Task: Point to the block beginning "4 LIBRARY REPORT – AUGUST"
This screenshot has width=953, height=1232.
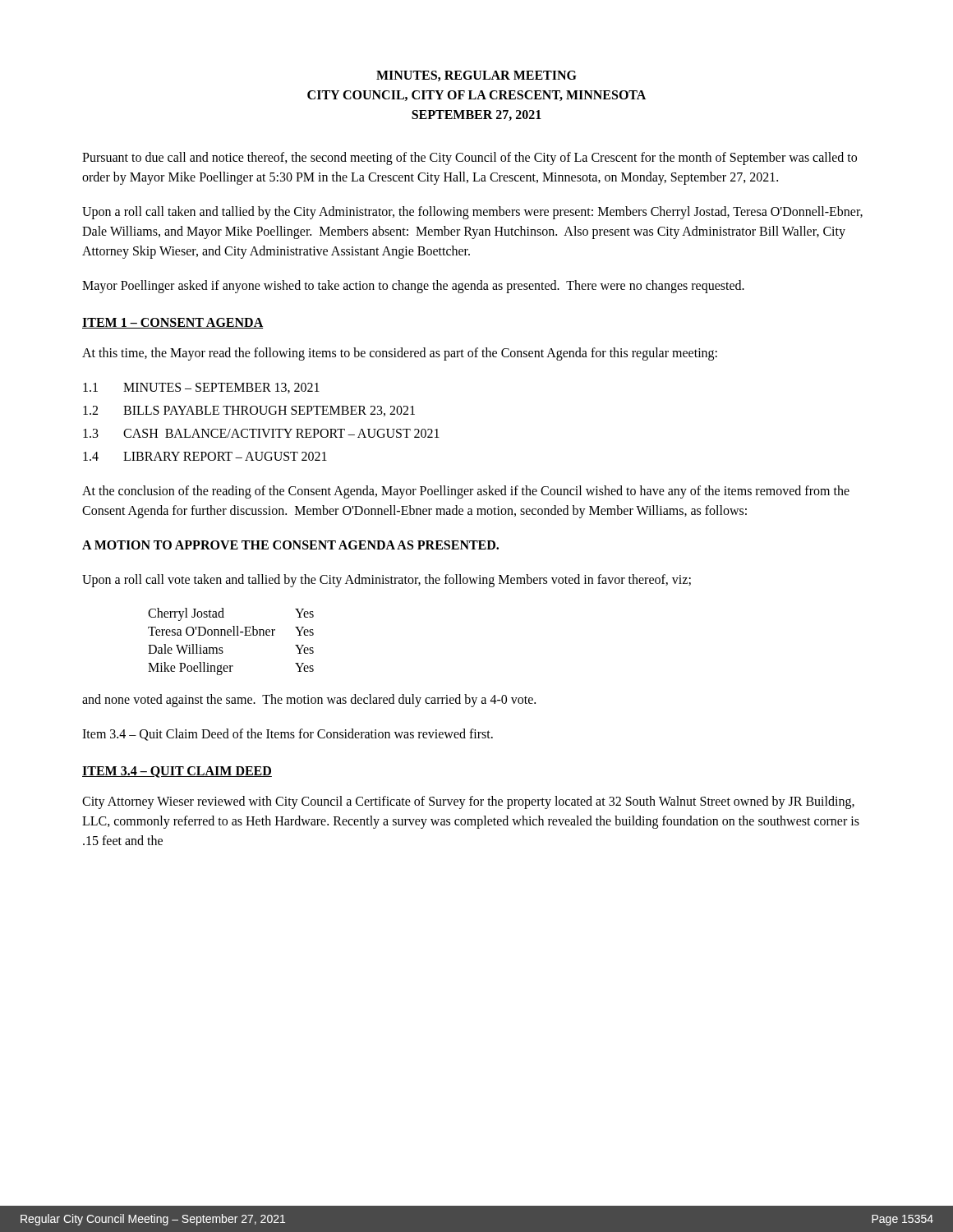Action: pos(205,456)
